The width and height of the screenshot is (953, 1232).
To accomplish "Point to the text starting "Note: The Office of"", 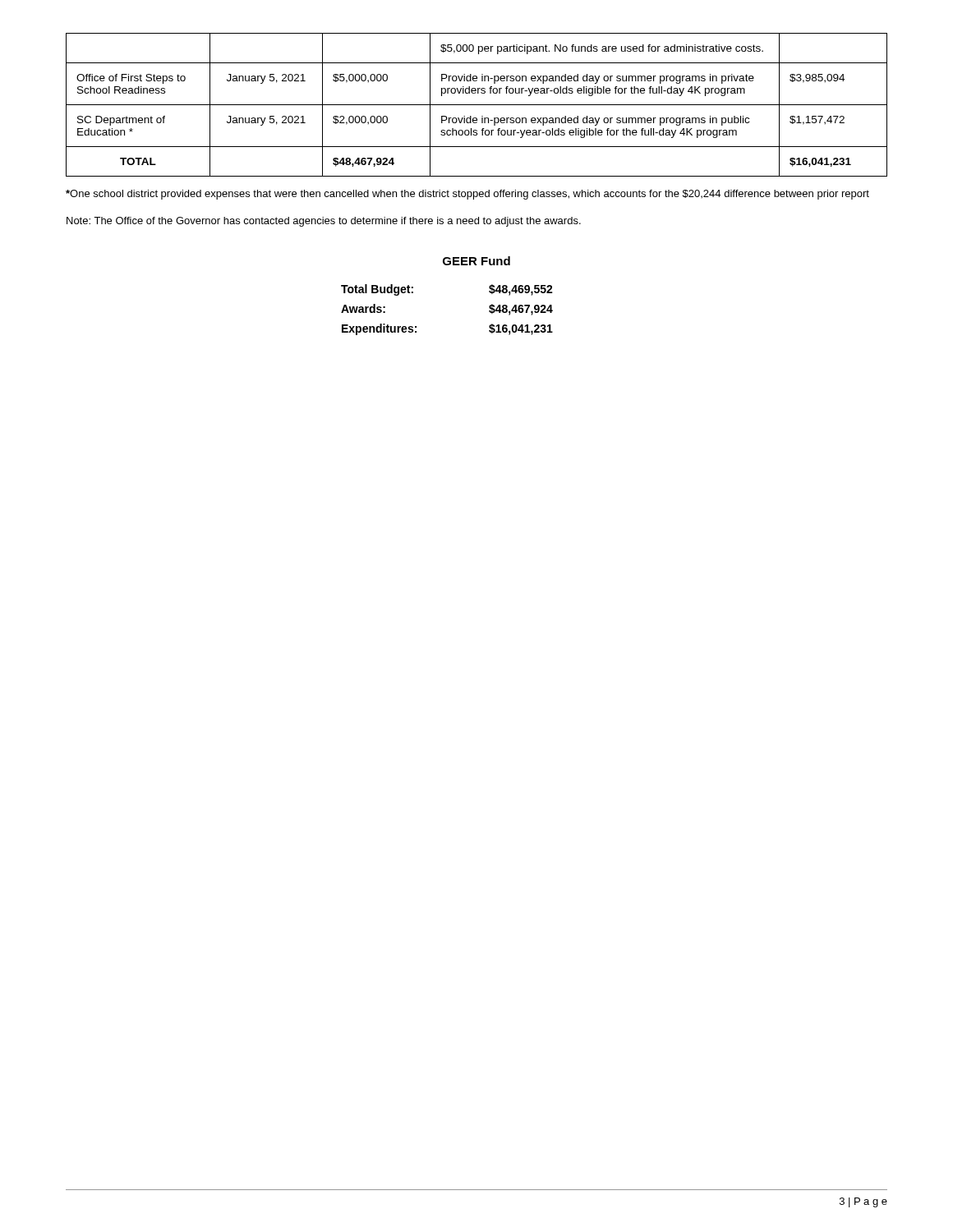I will [323, 220].
